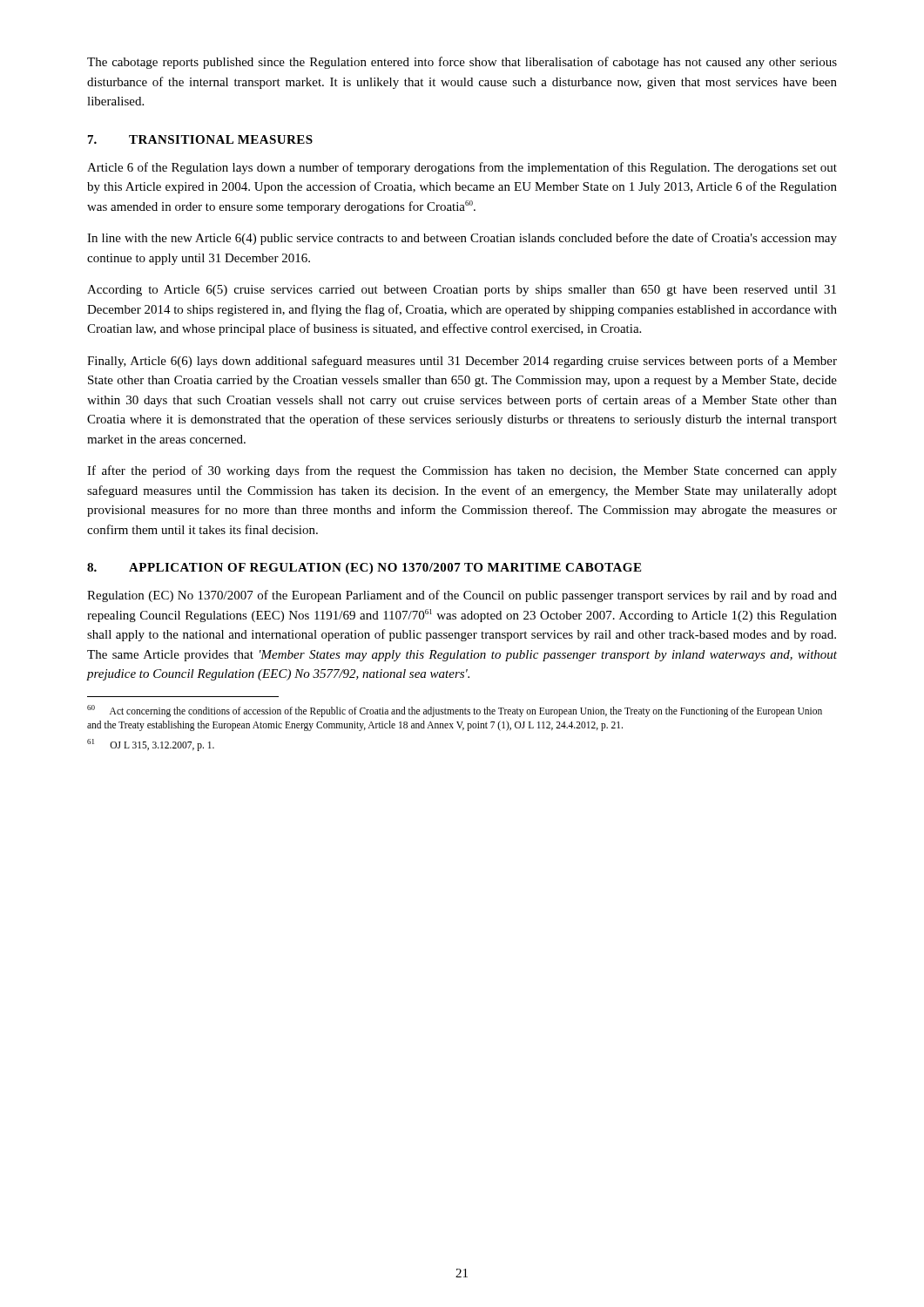Locate the footnote containing "60 Act concerning the"
The height and width of the screenshot is (1307, 924).
point(455,716)
